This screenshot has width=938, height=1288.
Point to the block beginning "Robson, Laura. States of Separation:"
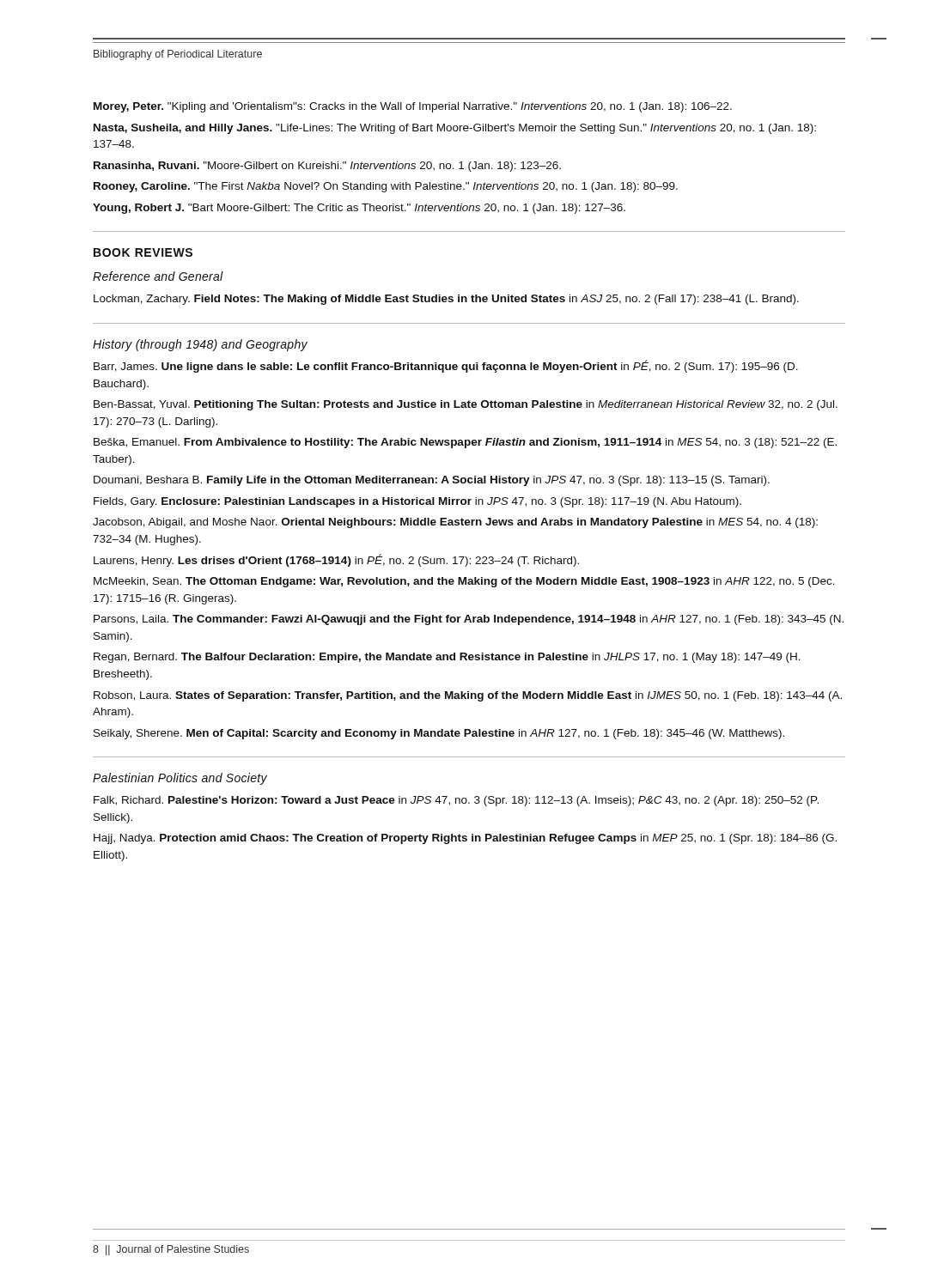tap(468, 703)
